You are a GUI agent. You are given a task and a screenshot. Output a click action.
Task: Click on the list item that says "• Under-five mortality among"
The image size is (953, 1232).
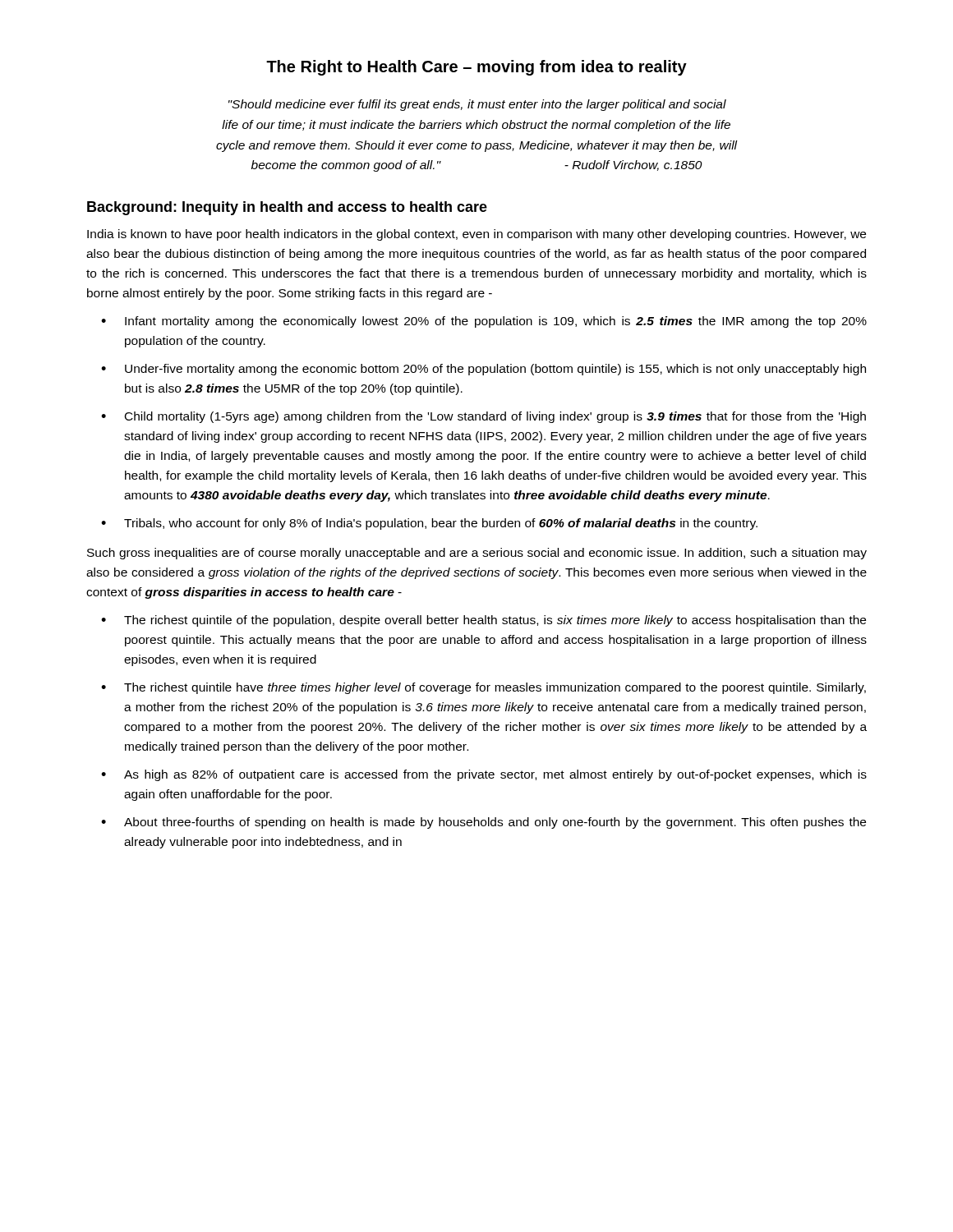tap(484, 379)
